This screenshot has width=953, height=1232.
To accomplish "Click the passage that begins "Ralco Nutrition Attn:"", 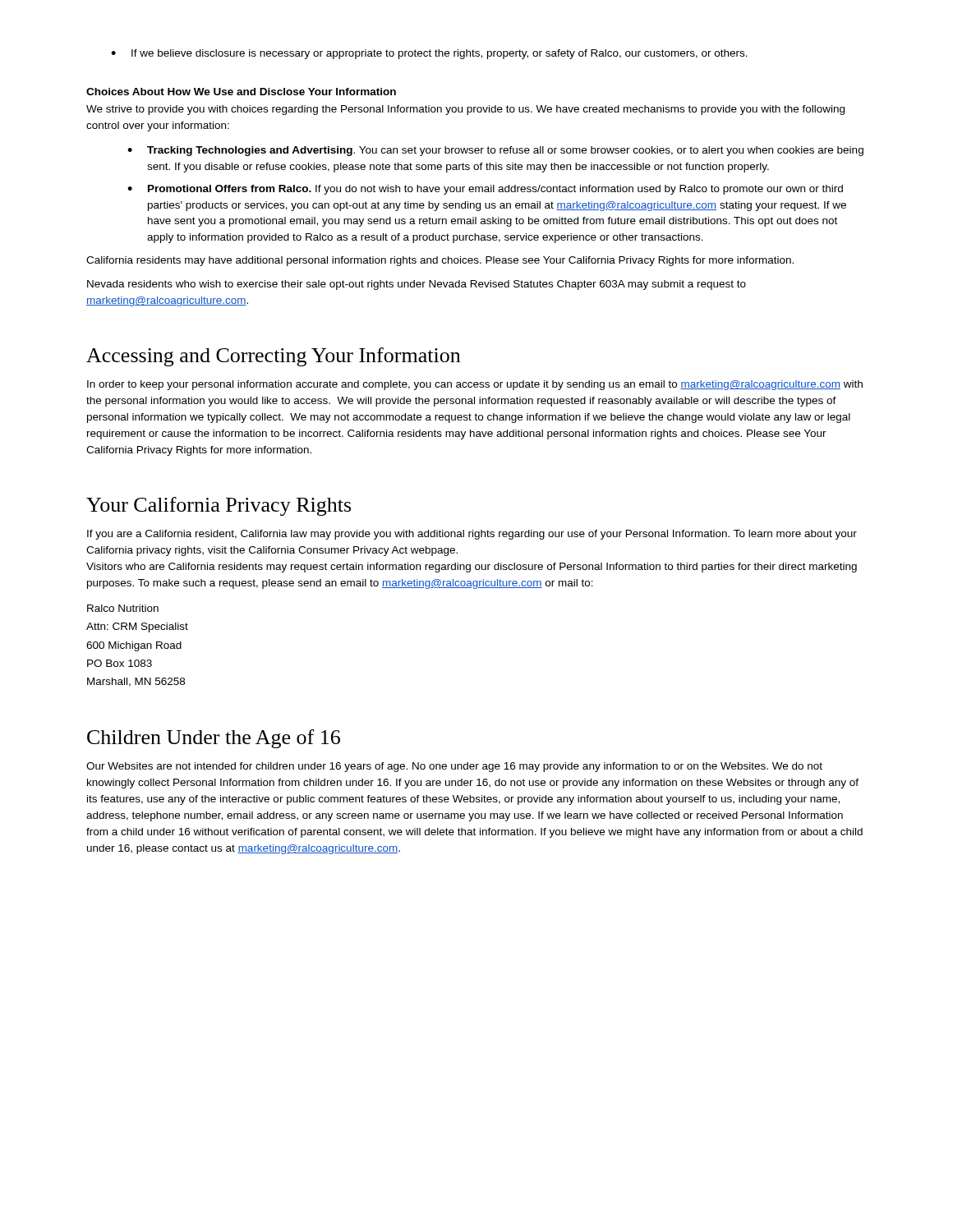I will point(137,645).
